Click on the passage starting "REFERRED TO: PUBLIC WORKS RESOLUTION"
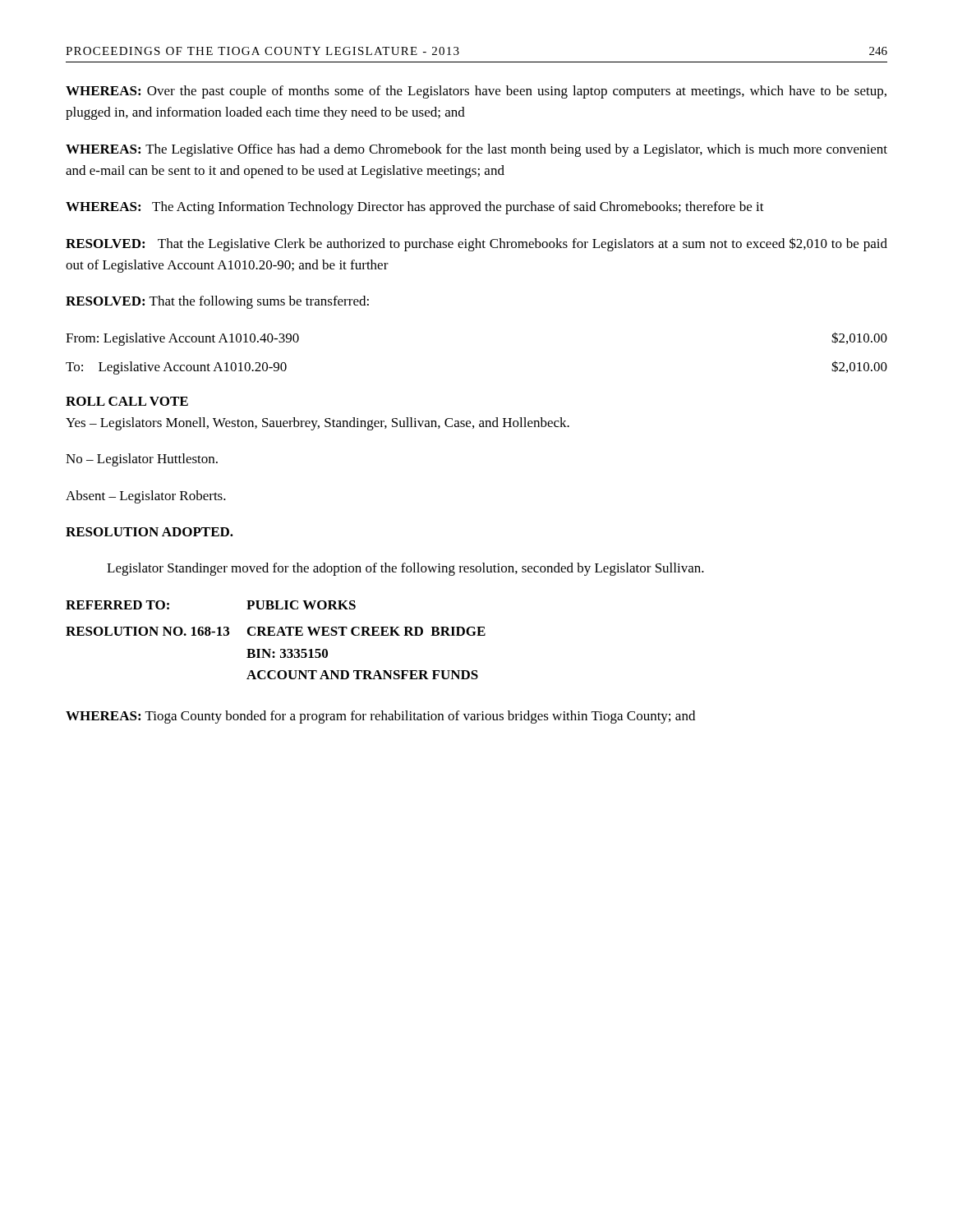The width and height of the screenshot is (953, 1232). [x=476, y=640]
